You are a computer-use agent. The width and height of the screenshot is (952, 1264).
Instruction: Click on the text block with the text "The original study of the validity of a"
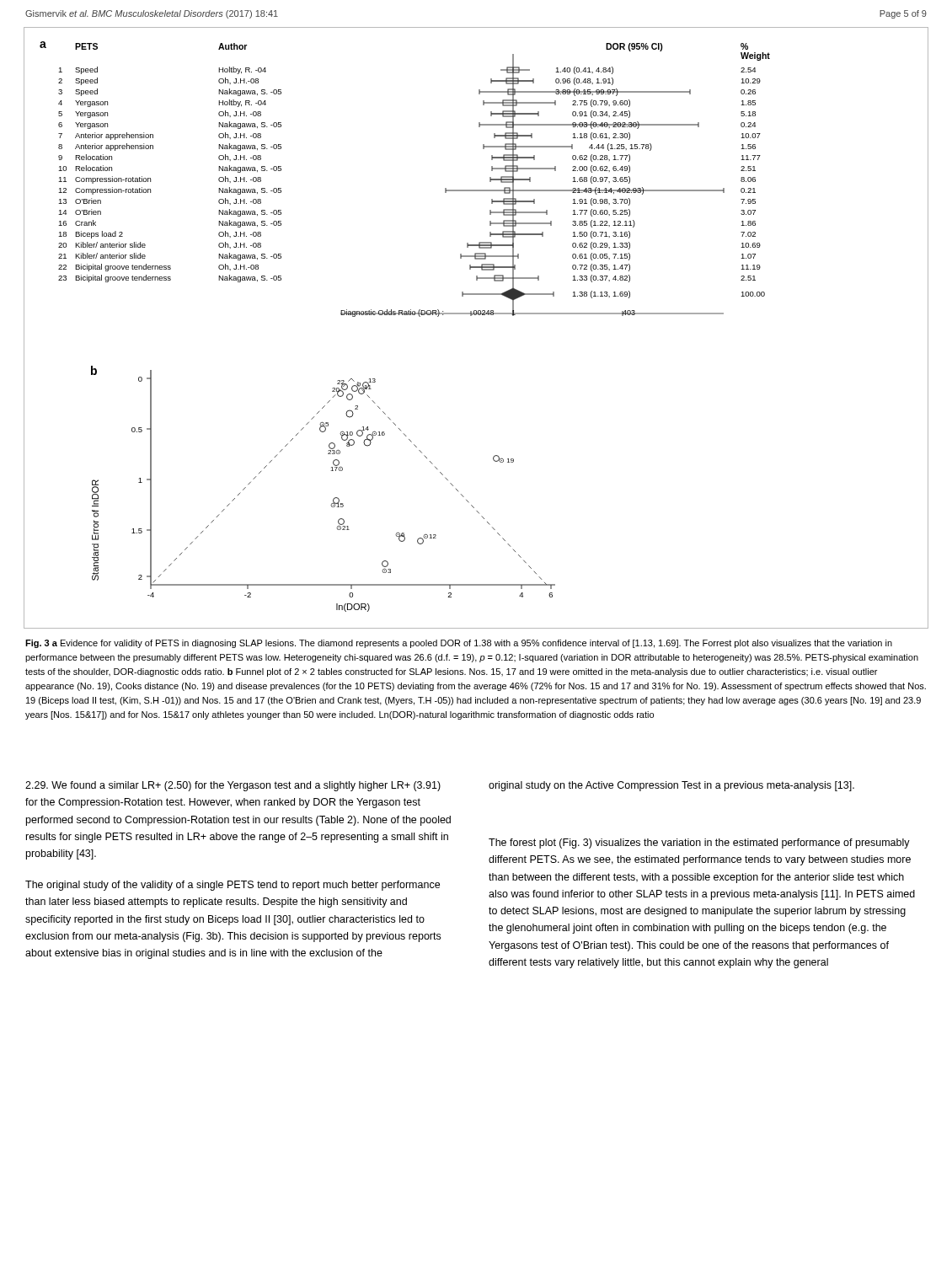tap(233, 919)
